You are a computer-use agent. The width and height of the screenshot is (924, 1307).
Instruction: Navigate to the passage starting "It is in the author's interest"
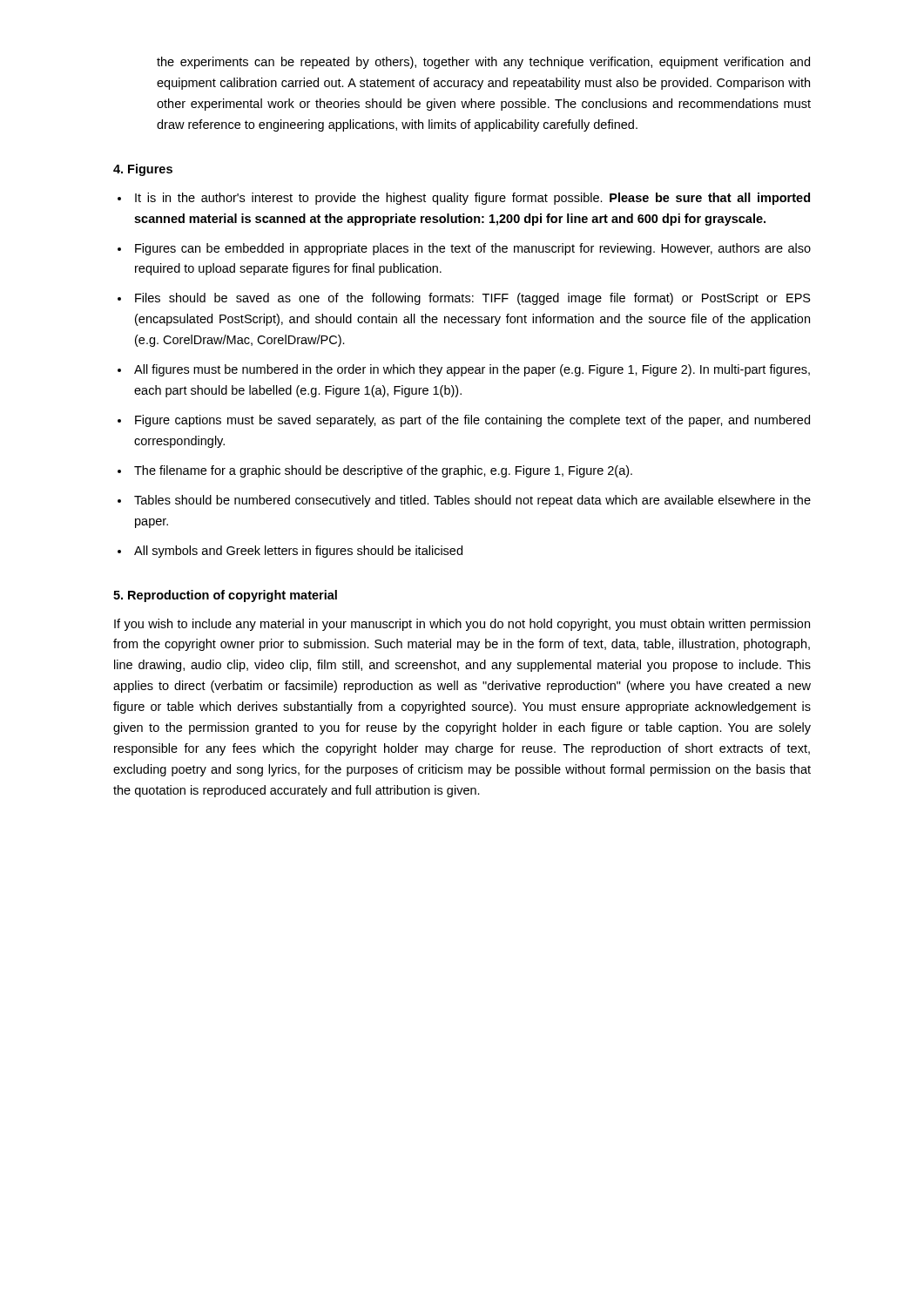click(472, 208)
